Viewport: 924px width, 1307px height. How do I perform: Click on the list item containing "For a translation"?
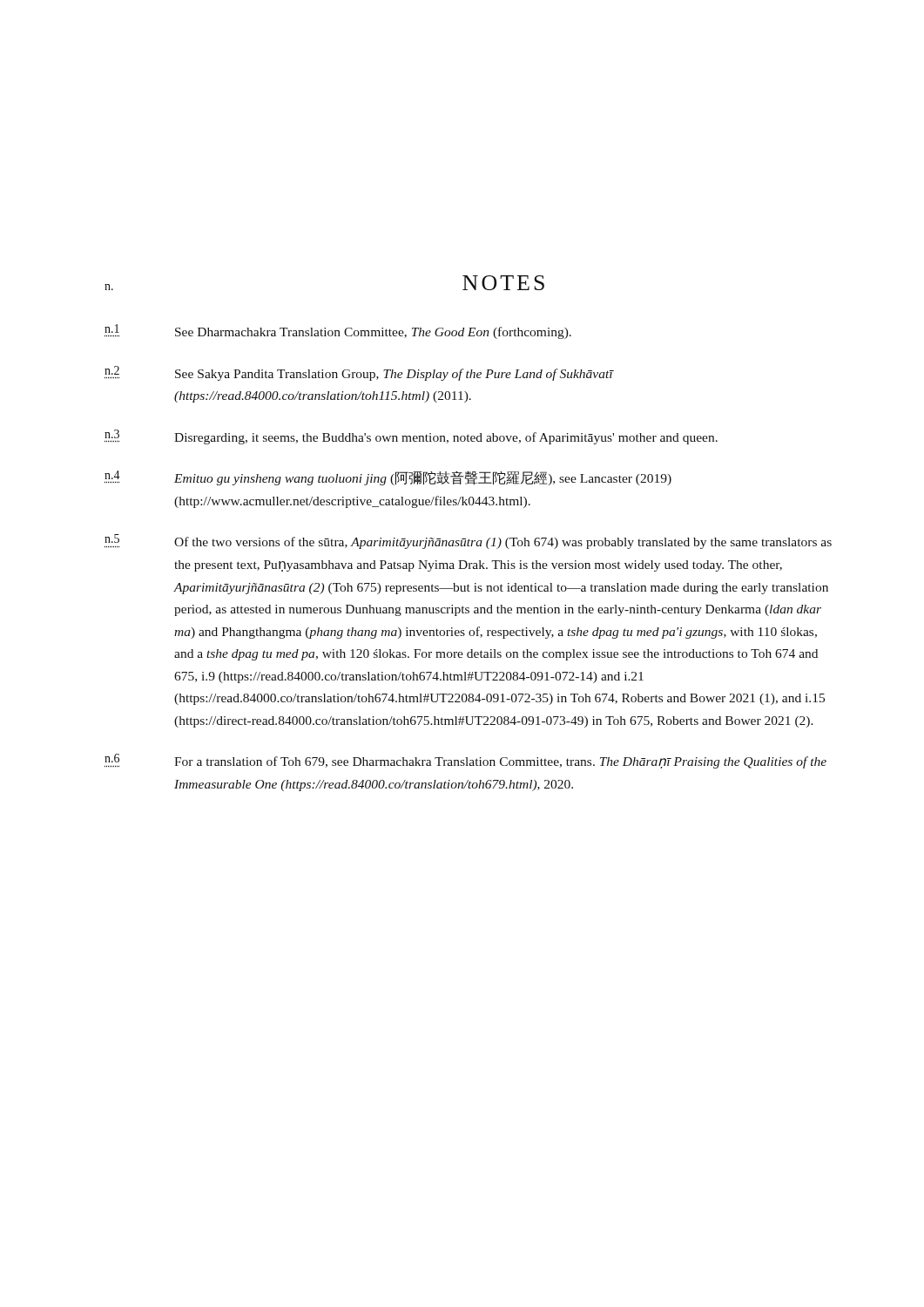point(500,773)
